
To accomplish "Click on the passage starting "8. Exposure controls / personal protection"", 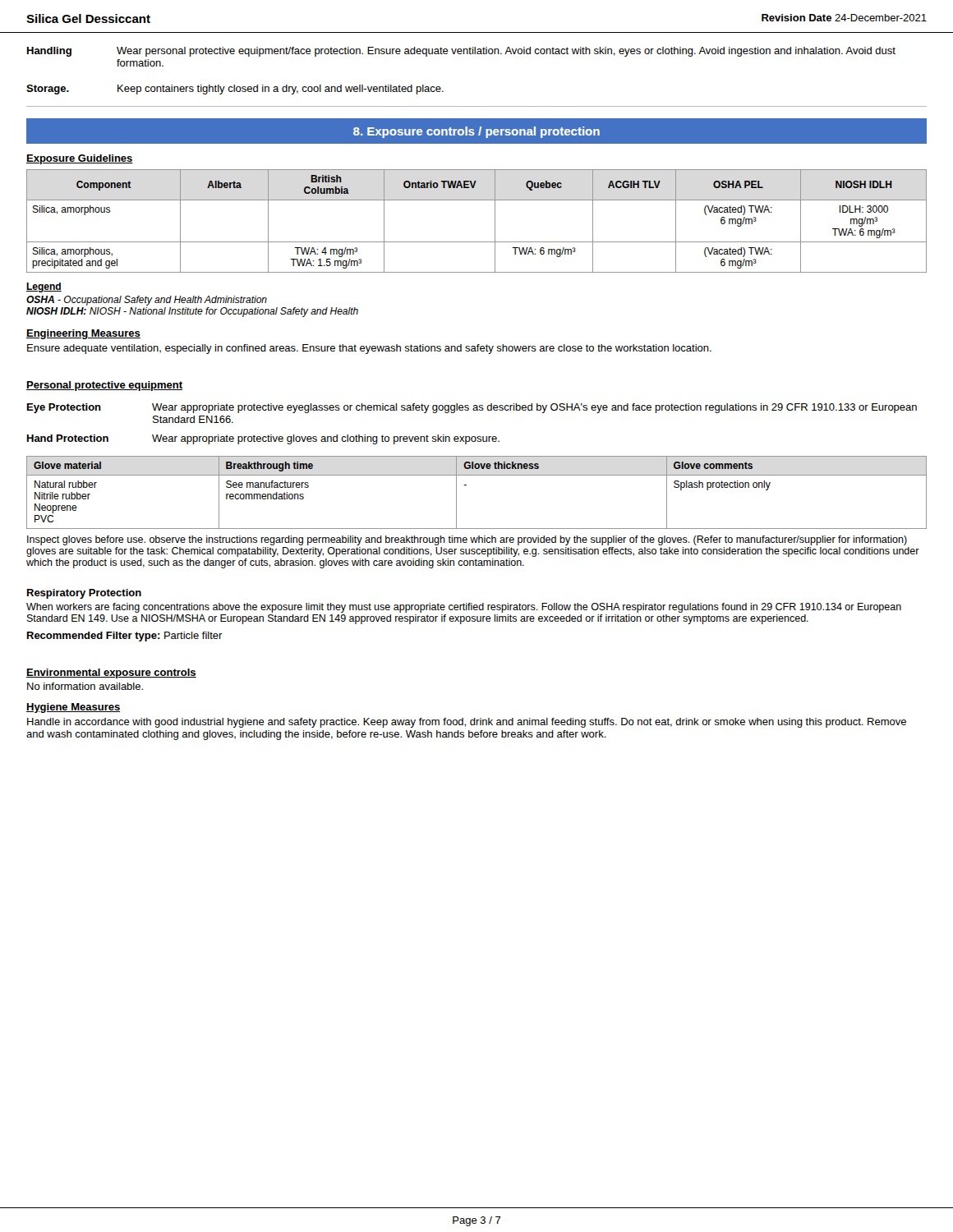I will tap(476, 131).
